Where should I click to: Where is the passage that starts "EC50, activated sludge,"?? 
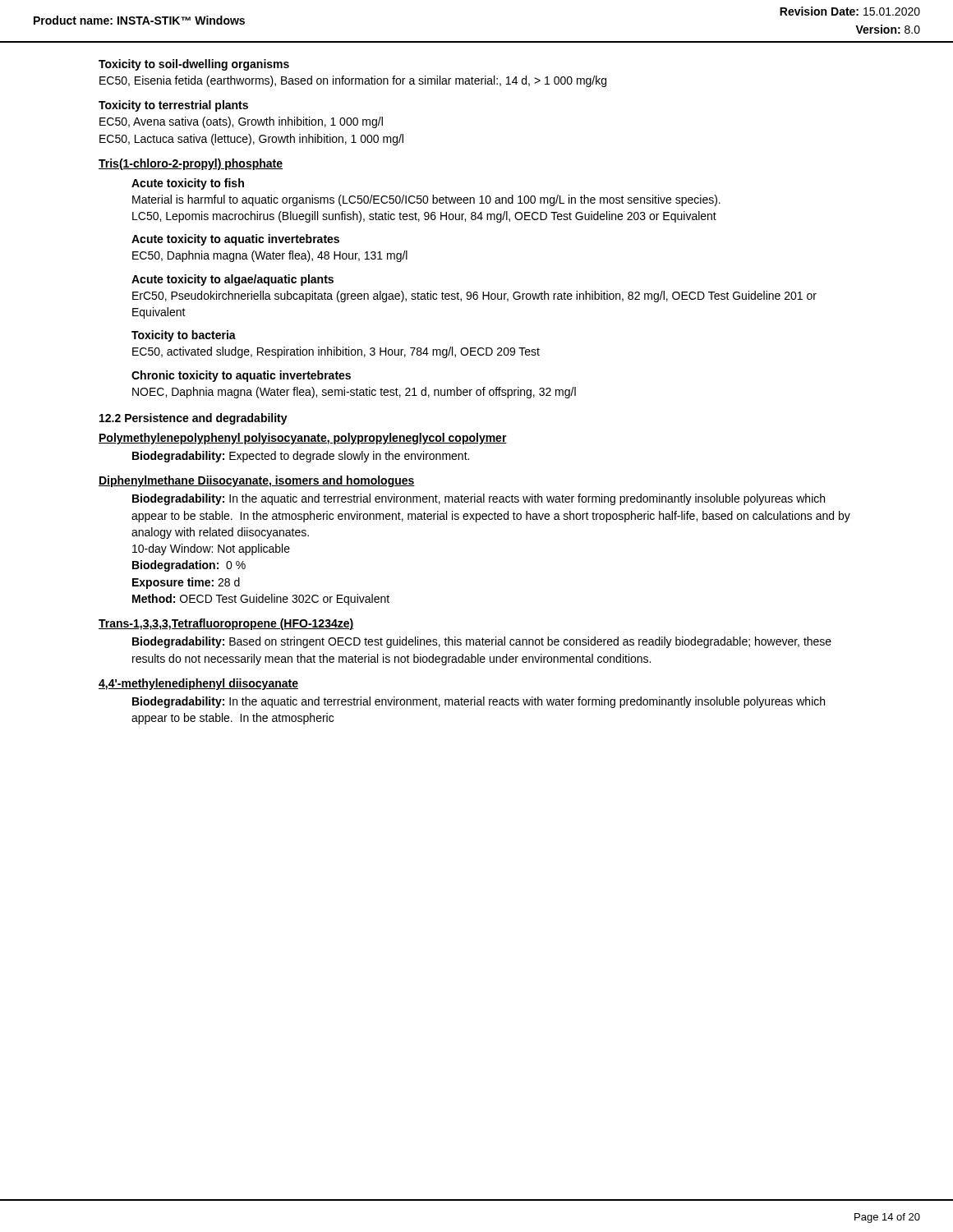(336, 352)
